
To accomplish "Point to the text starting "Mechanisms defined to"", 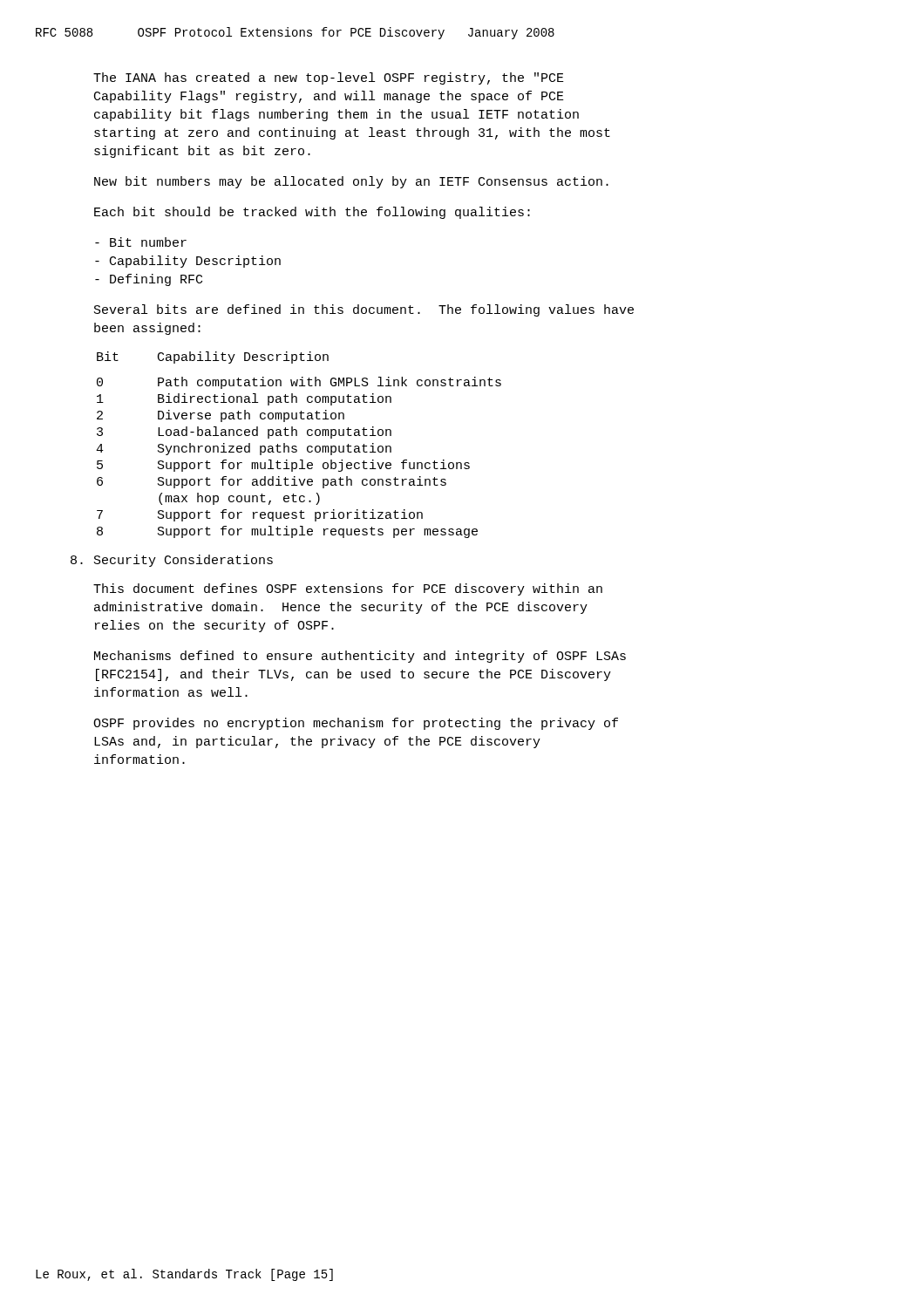I will pos(348,675).
